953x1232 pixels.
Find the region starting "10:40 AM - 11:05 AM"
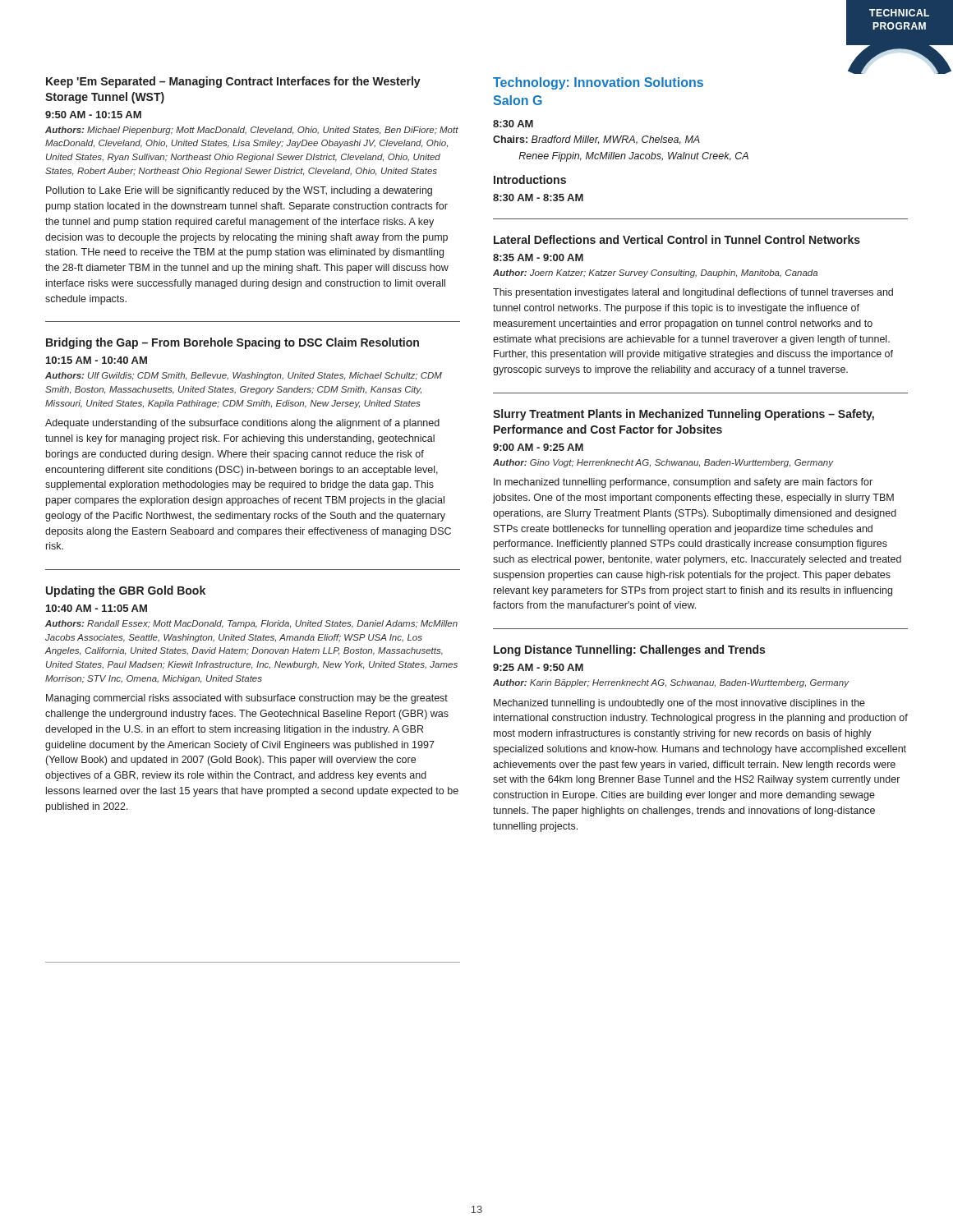coord(97,608)
